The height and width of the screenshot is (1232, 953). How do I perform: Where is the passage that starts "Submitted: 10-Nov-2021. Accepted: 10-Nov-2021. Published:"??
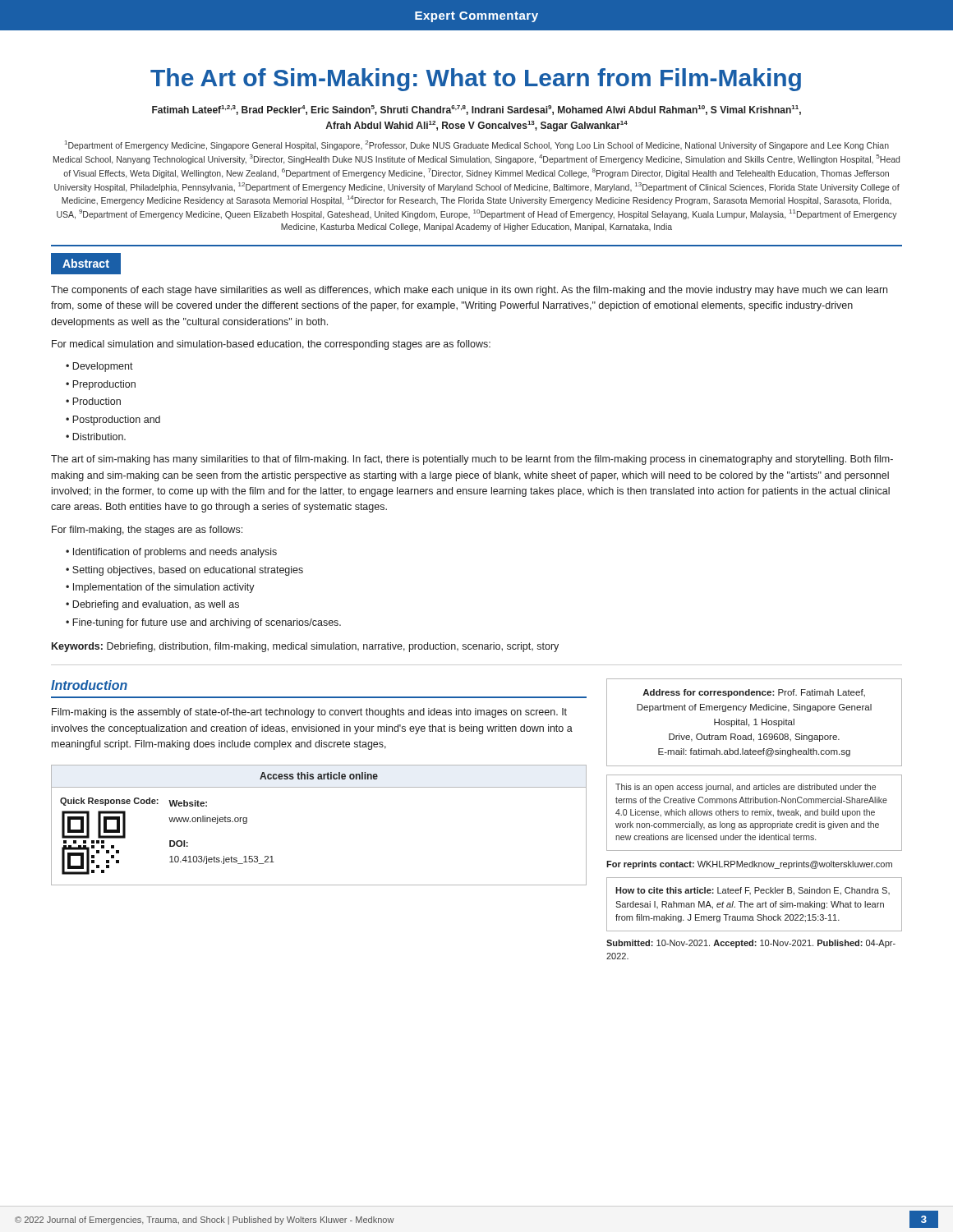coord(751,949)
